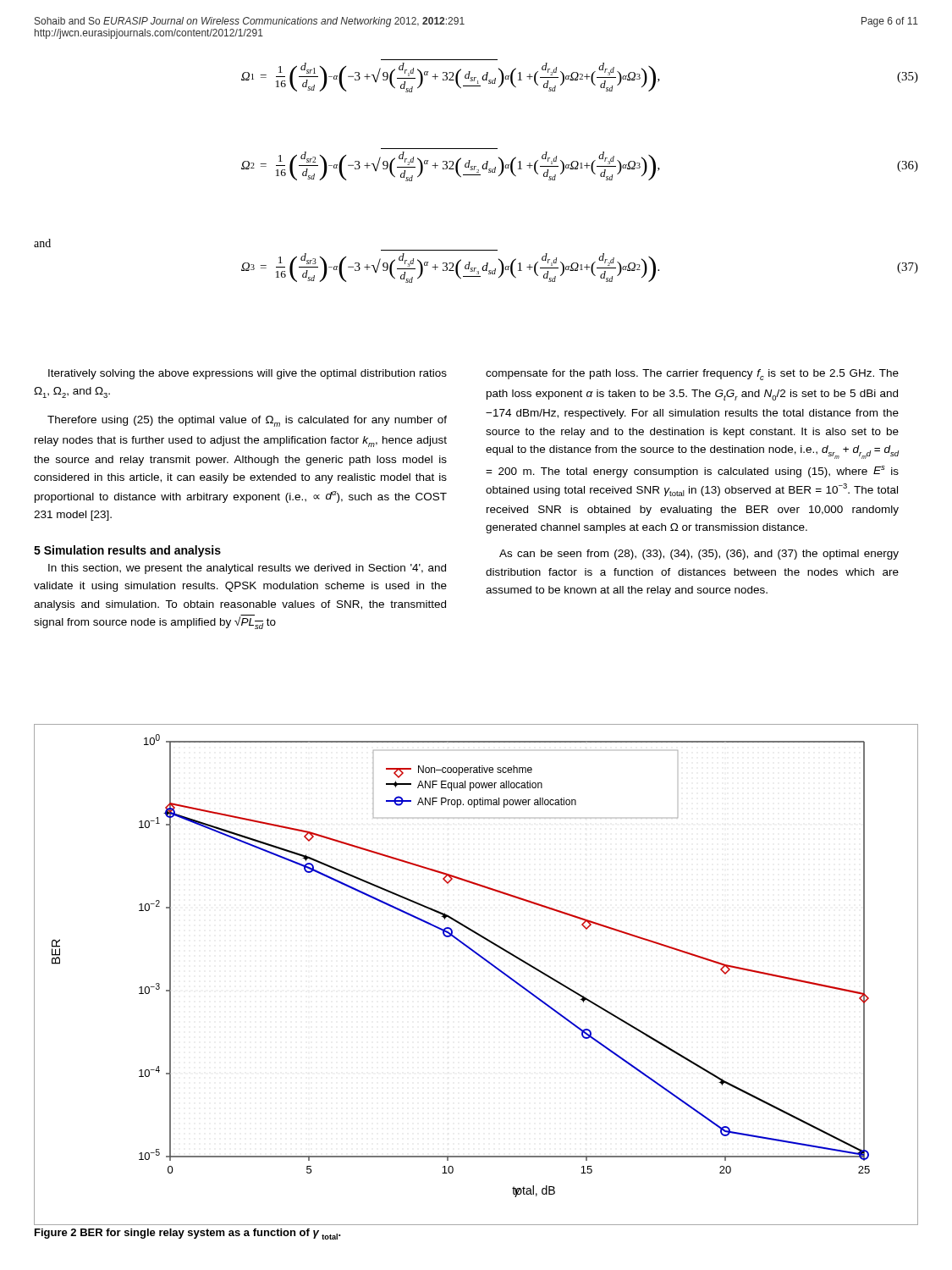Click the section header
This screenshot has width=952, height=1270.
click(x=127, y=550)
